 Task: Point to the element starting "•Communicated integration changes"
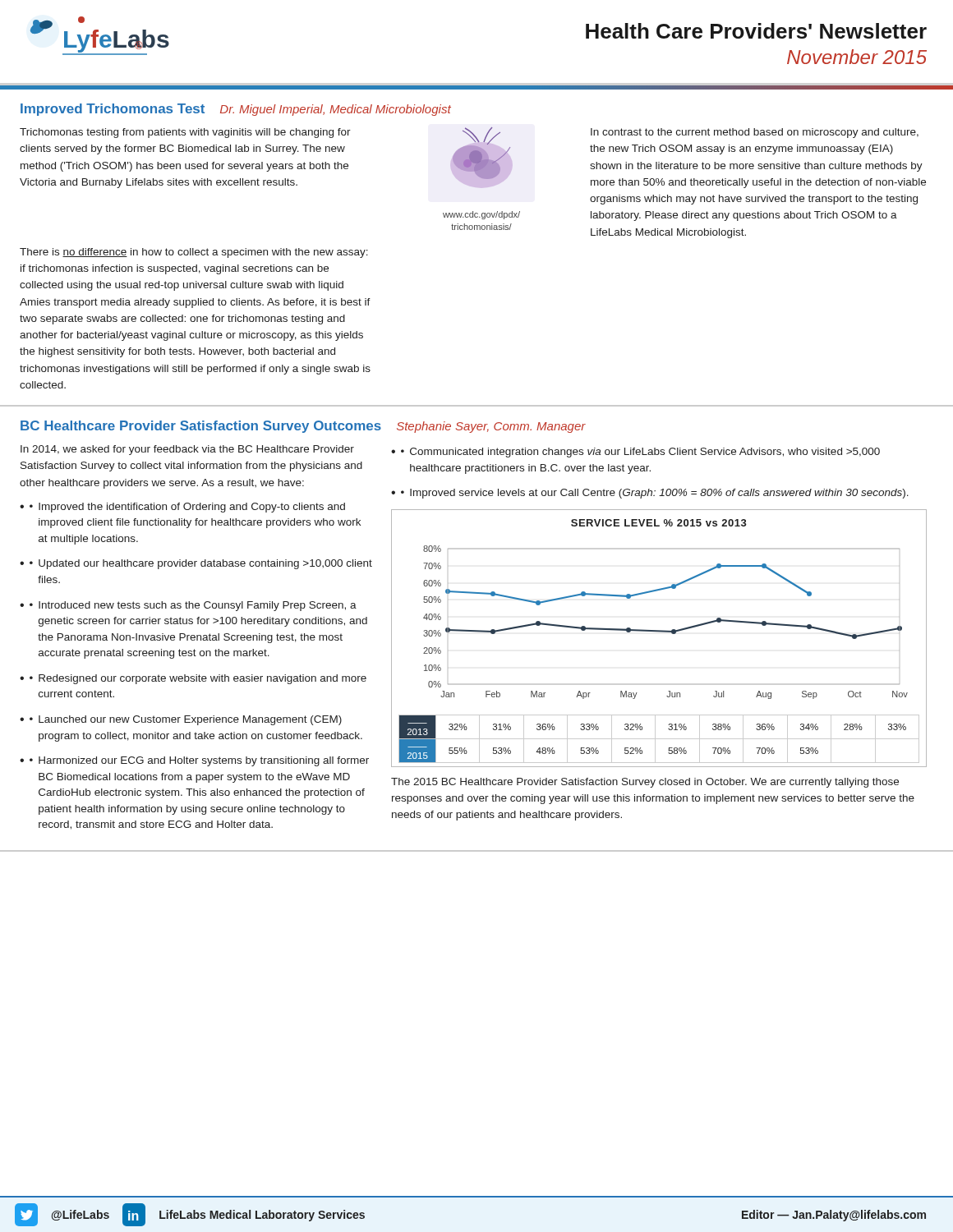(664, 460)
